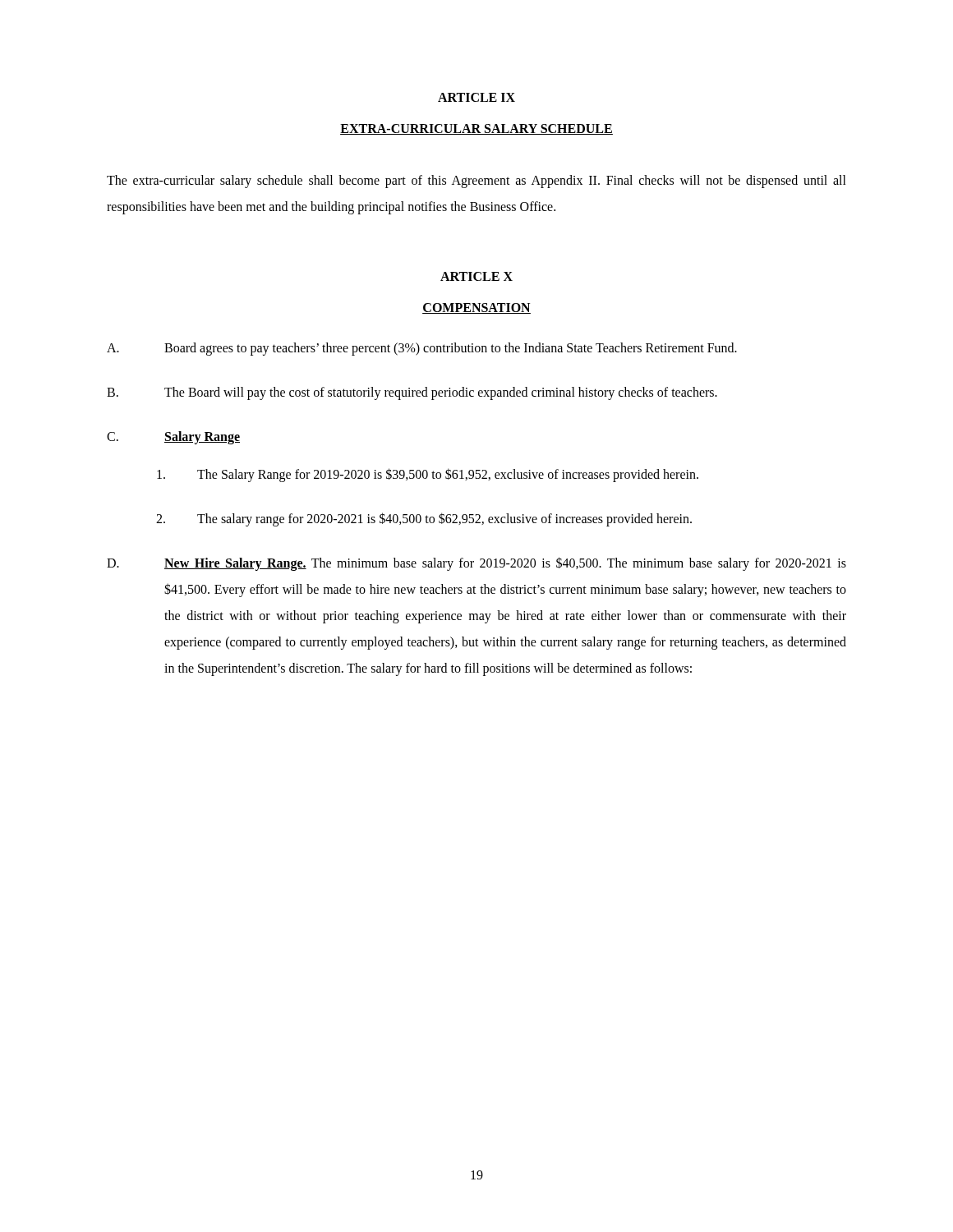953x1232 pixels.
Task: Find the element starting "The Salary Range for 2019-2020 is"
Action: (501, 475)
